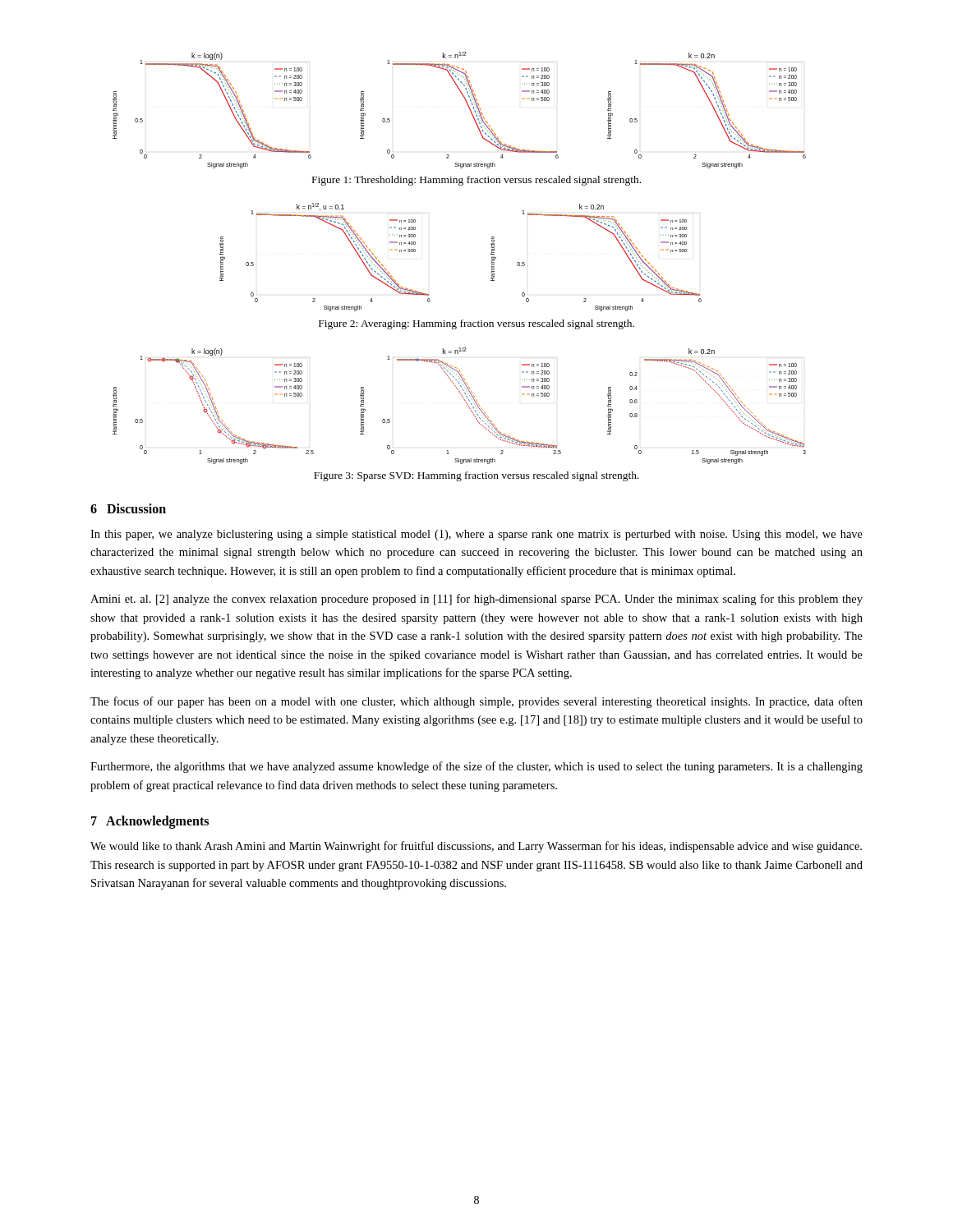Viewport: 953px width, 1232px height.
Task: Select the caption containing "Figure 2: Averaging: Hamming fraction"
Action: pos(476,323)
